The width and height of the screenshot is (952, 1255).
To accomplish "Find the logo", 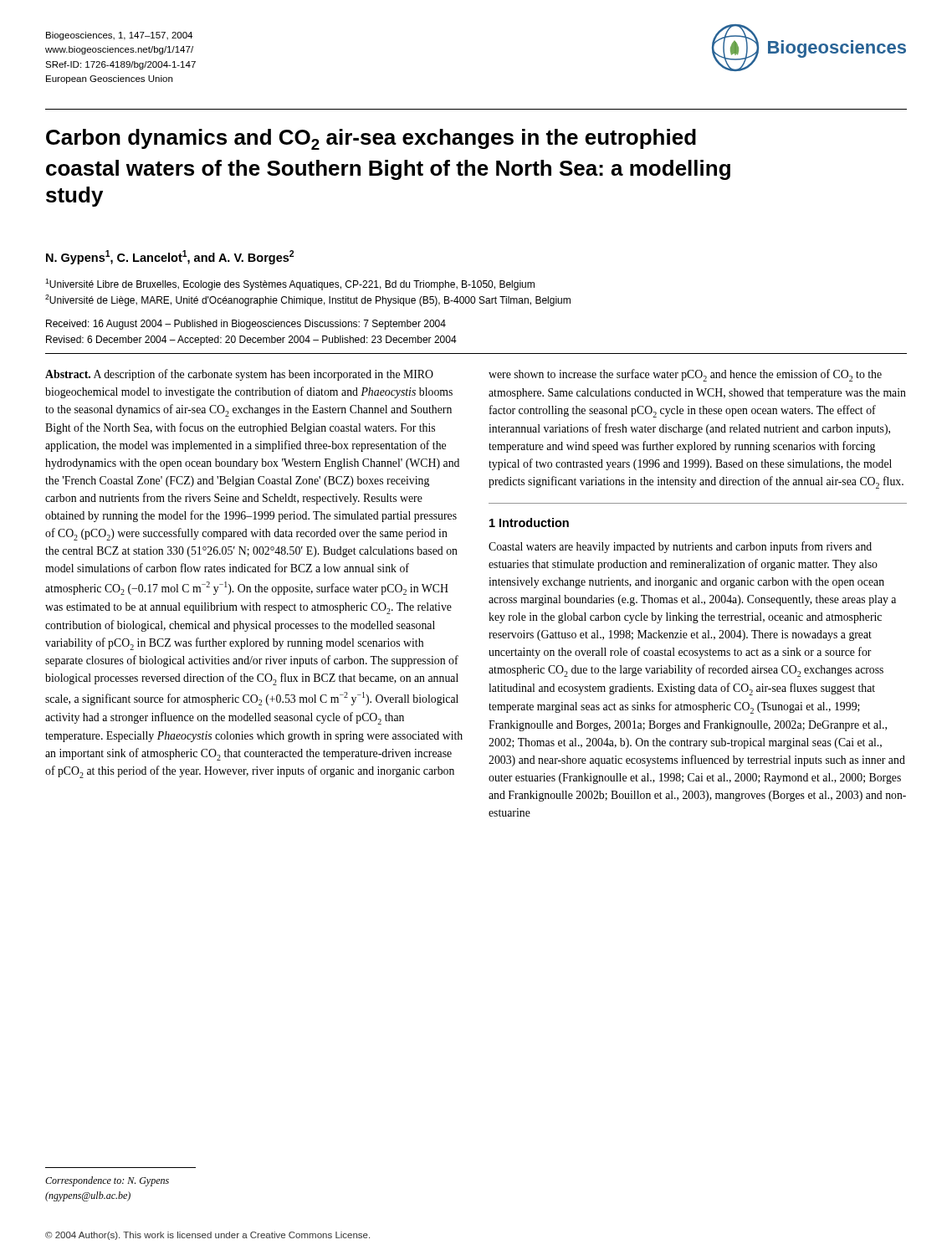I will tap(809, 48).
